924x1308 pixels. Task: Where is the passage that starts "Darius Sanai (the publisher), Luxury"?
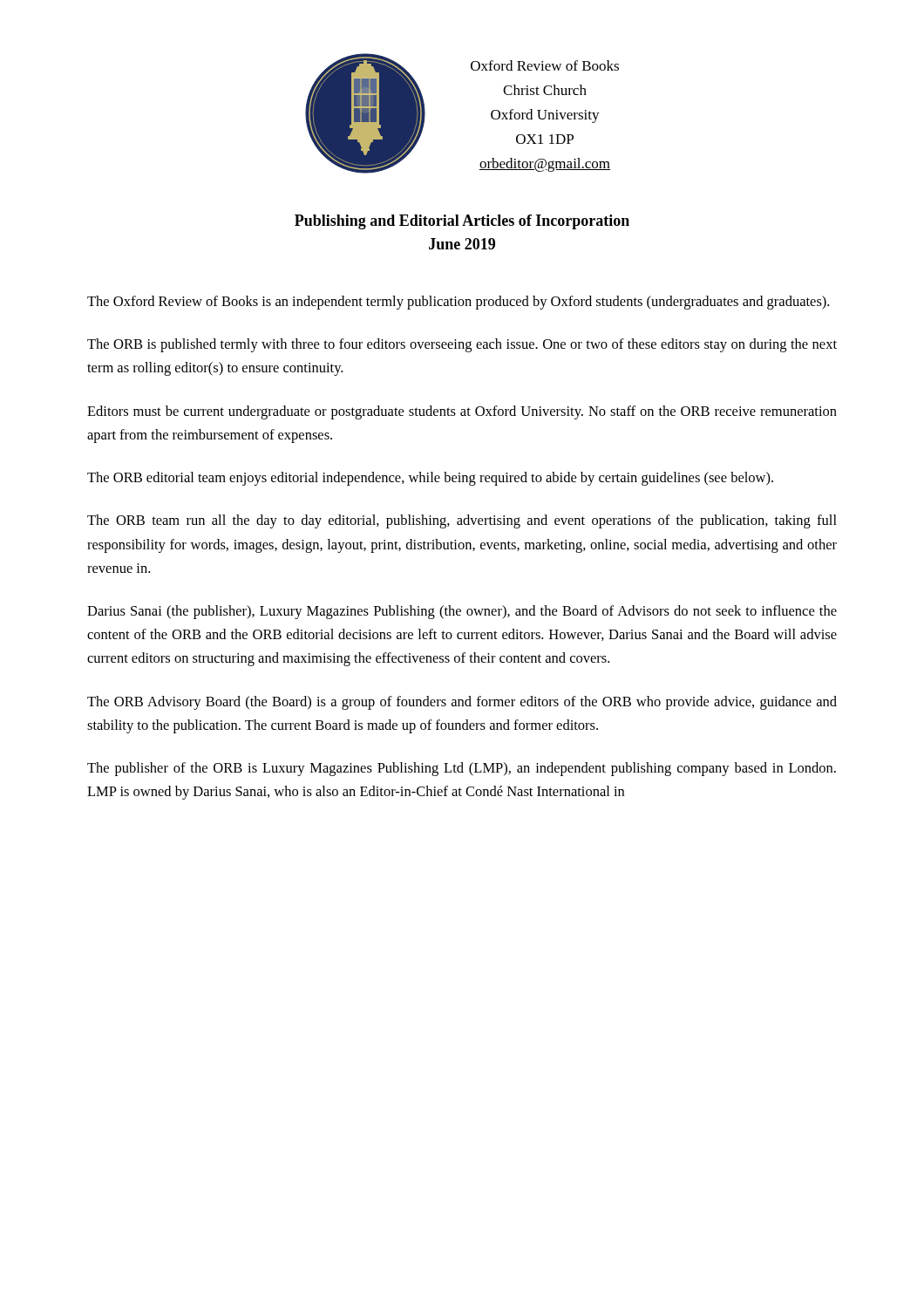[462, 635]
